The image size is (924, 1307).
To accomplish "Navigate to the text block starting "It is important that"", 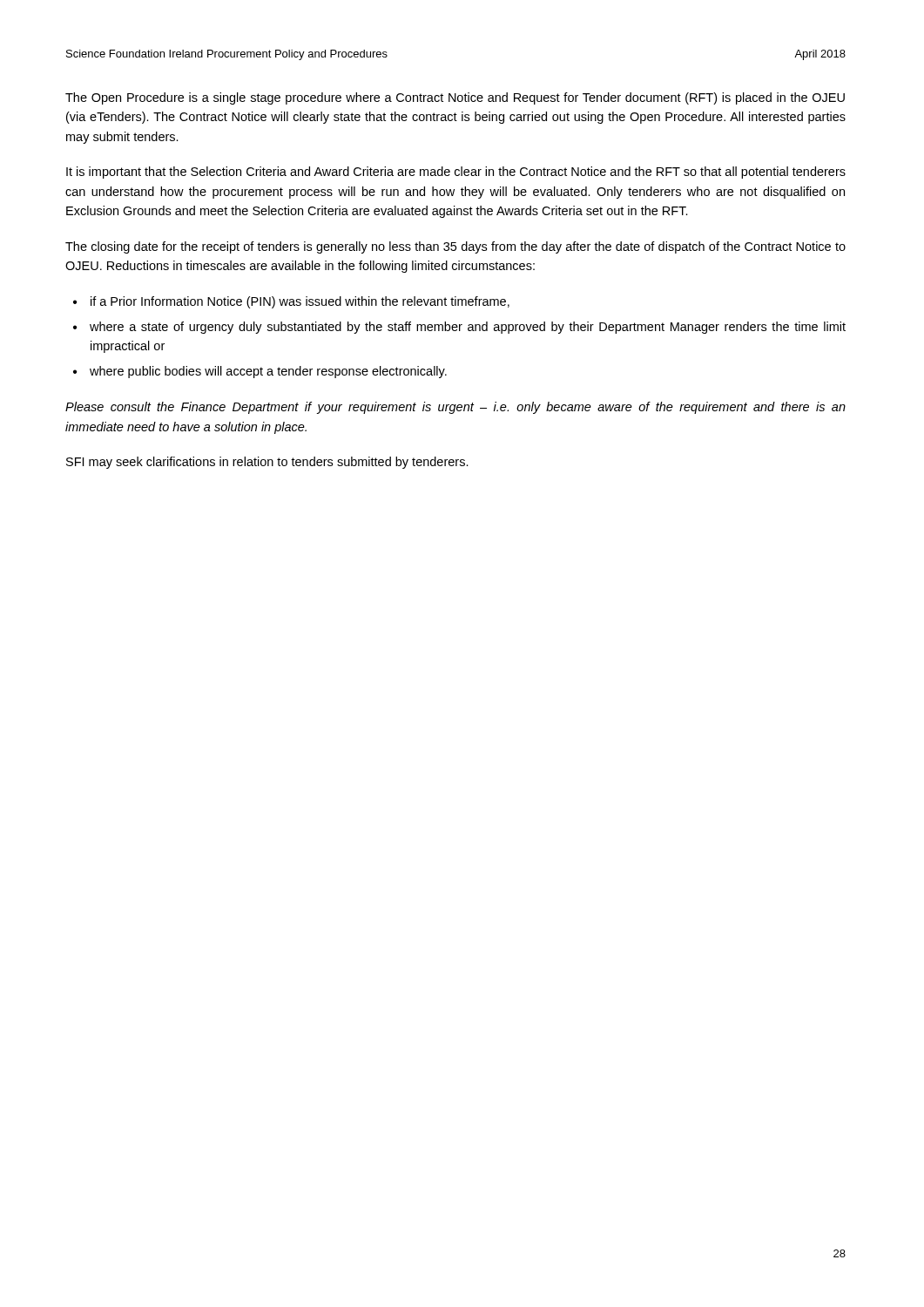I will (x=455, y=192).
